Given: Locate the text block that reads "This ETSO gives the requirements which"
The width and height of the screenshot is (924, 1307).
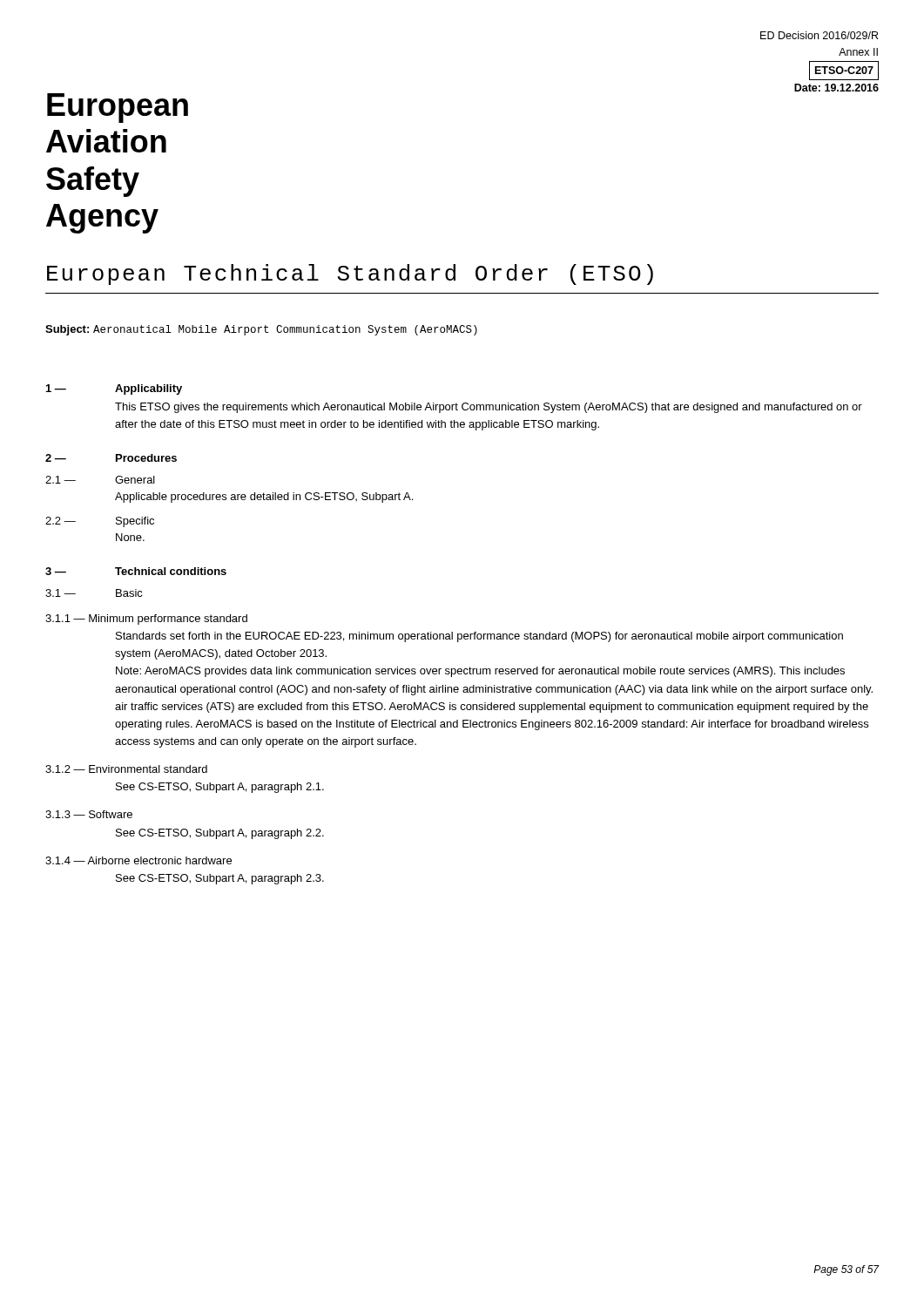Looking at the screenshot, I should (x=488, y=415).
